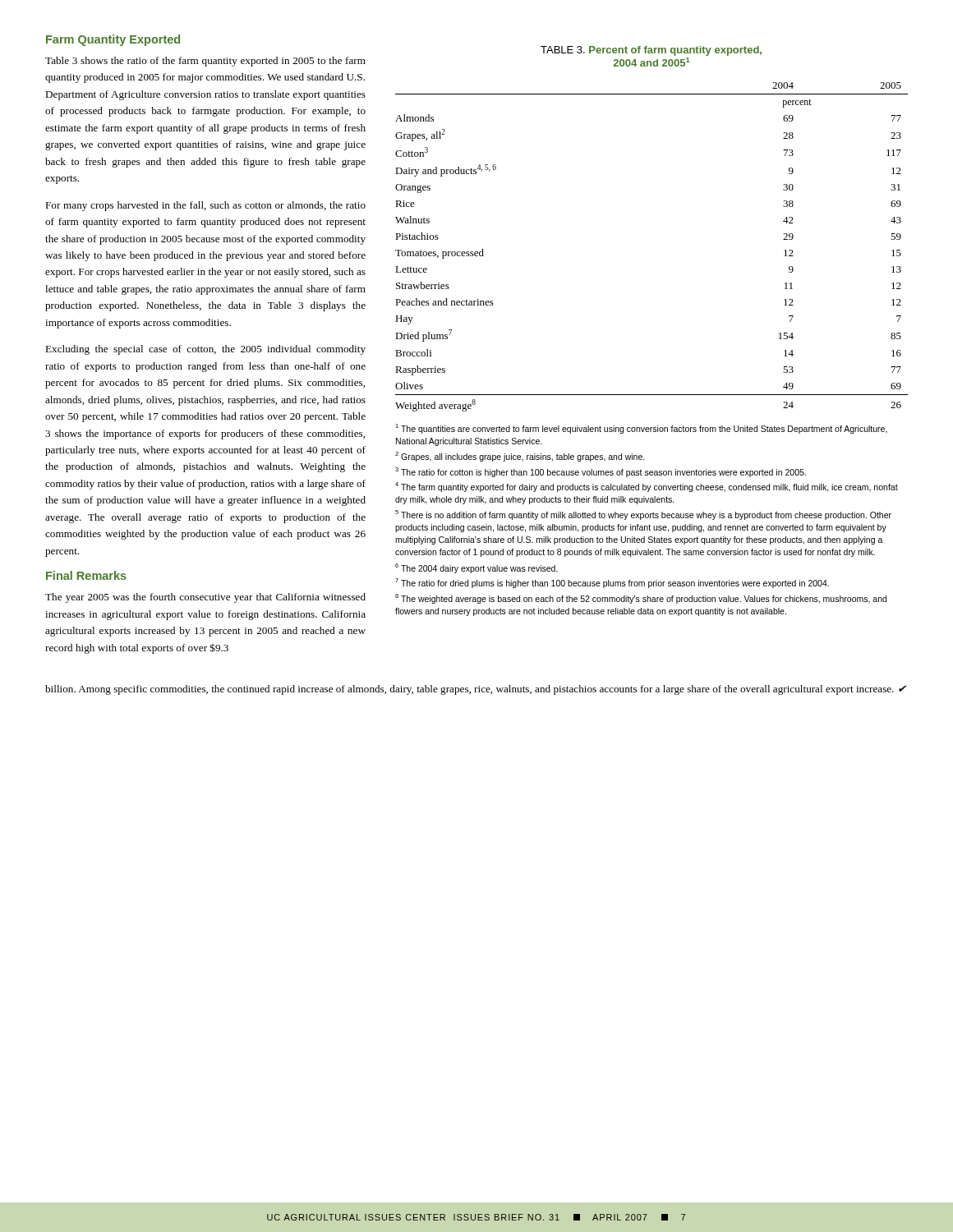Where is the passage that starts "billion. Among specific"?

pyautogui.click(x=476, y=689)
